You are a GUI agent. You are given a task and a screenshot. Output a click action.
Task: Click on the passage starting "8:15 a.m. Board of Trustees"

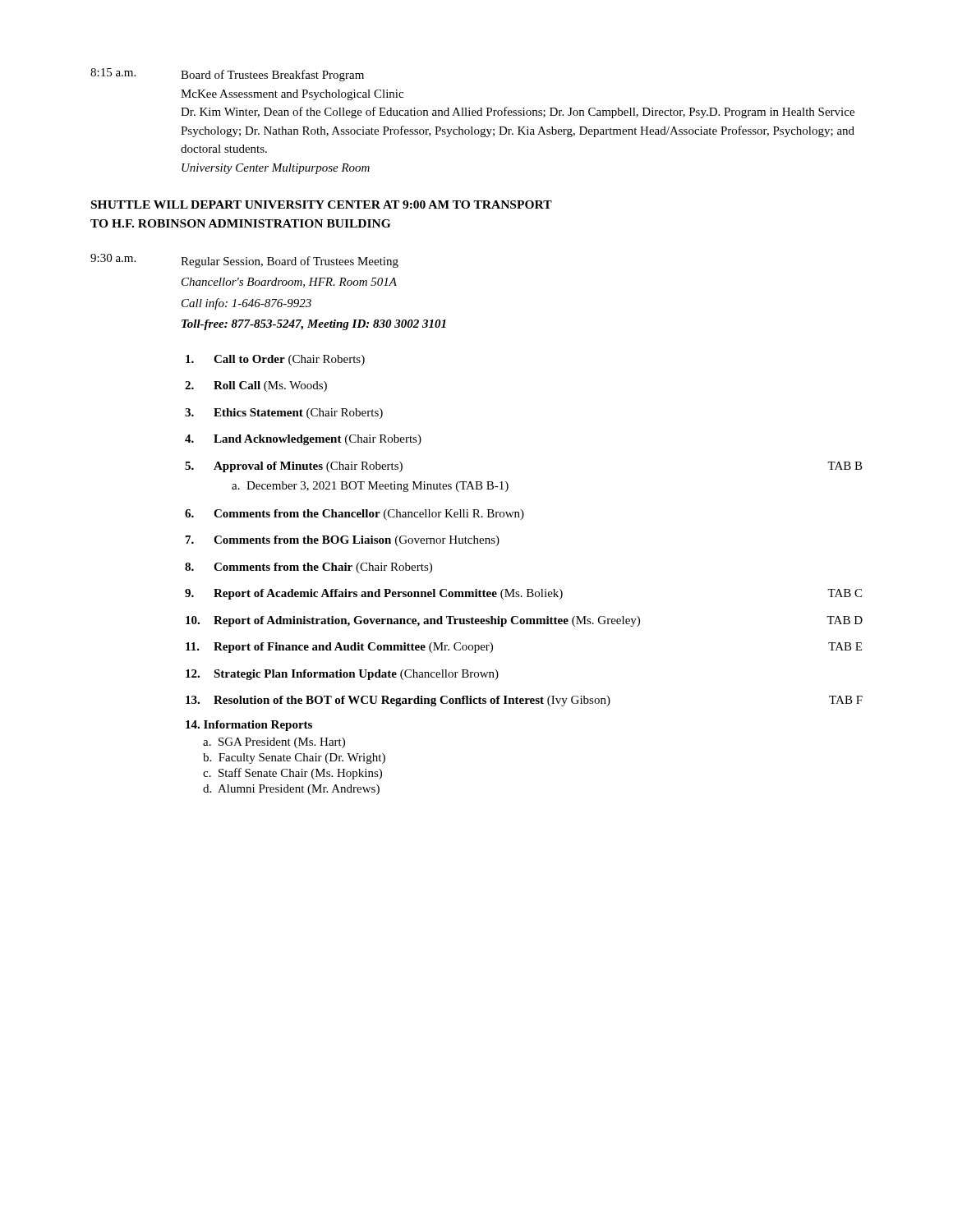coord(476,121)
